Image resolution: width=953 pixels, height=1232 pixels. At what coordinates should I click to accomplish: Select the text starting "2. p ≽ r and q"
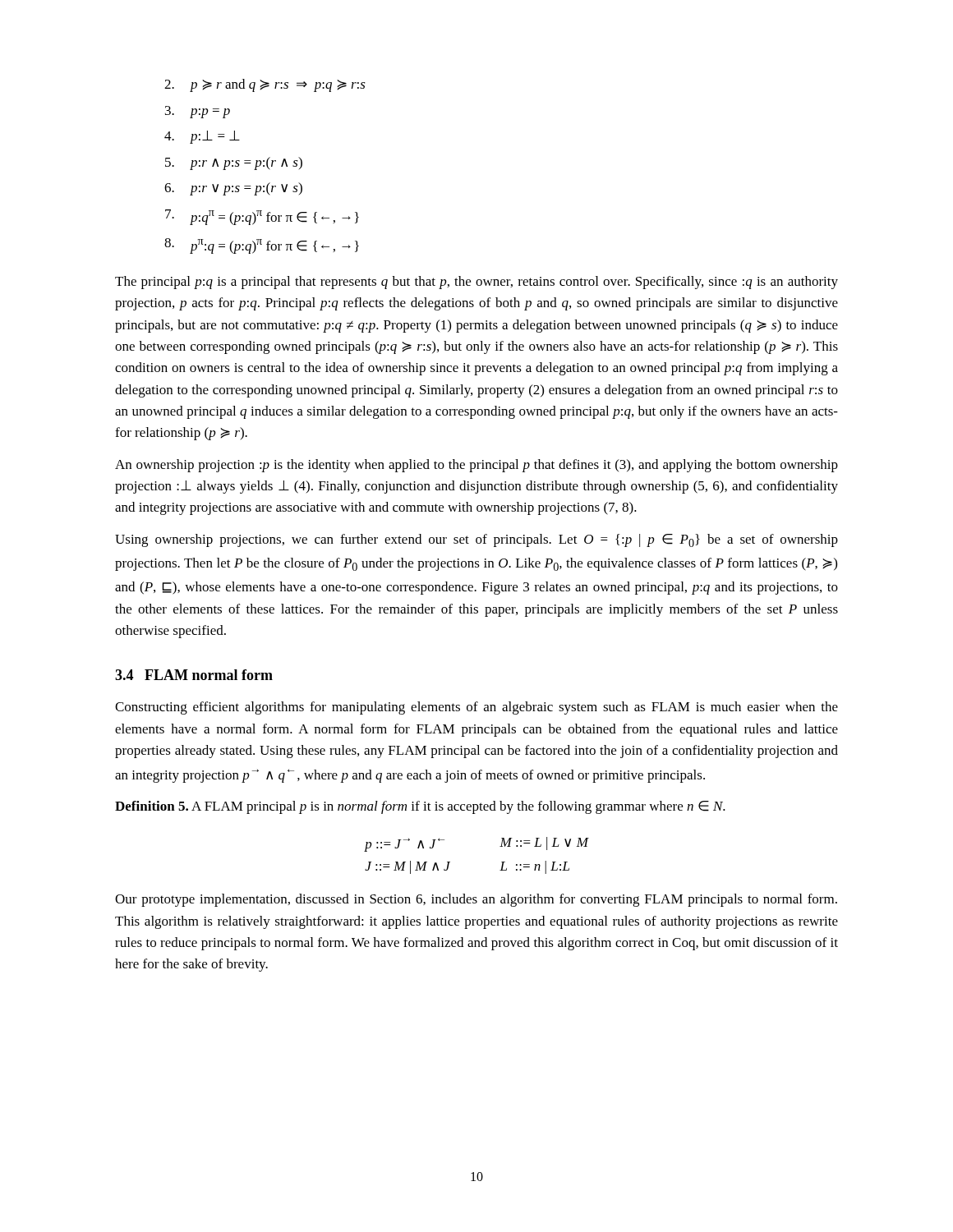(x=265, y=84)
